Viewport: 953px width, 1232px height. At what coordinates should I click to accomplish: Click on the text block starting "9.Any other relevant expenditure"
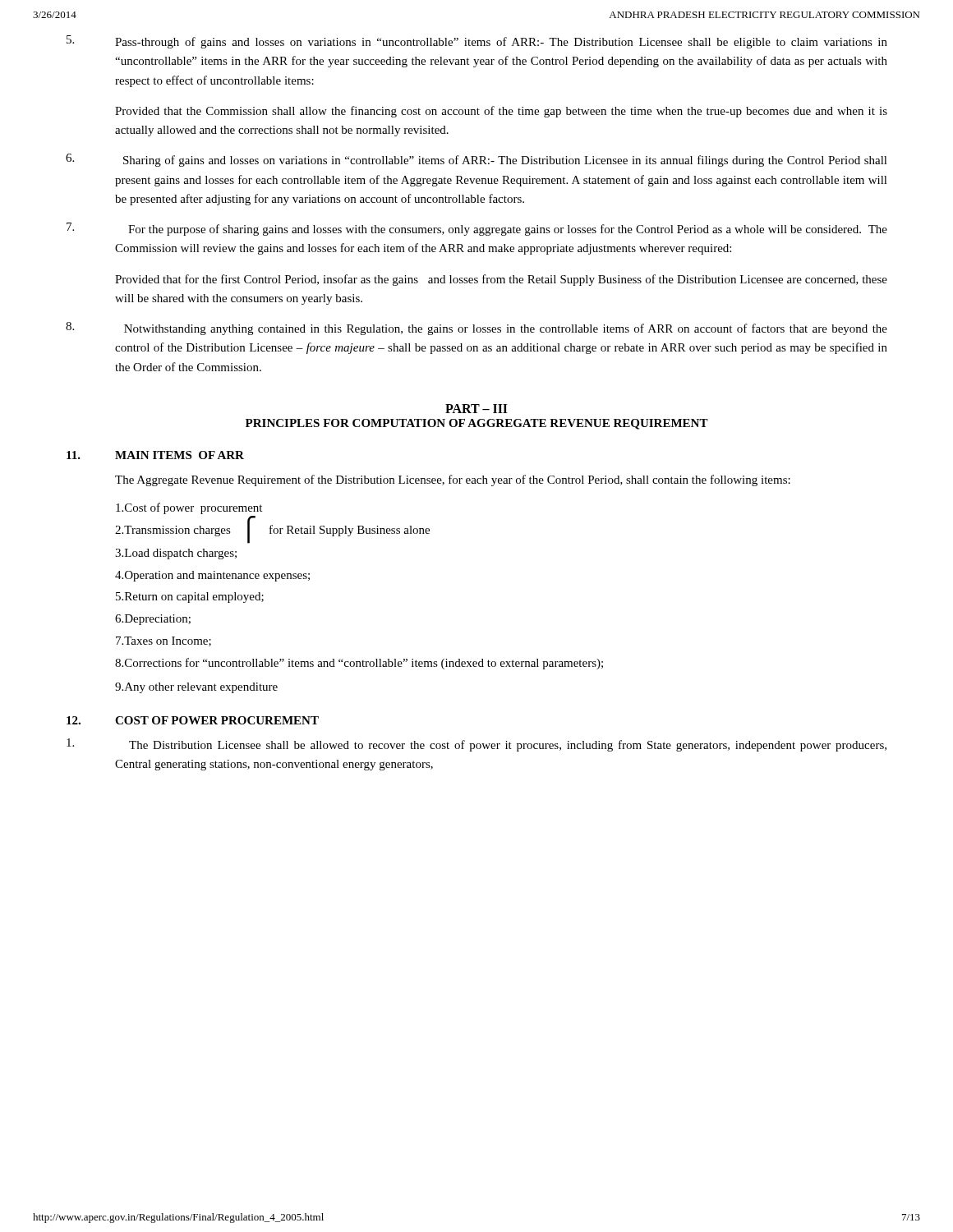coord(196,687)
